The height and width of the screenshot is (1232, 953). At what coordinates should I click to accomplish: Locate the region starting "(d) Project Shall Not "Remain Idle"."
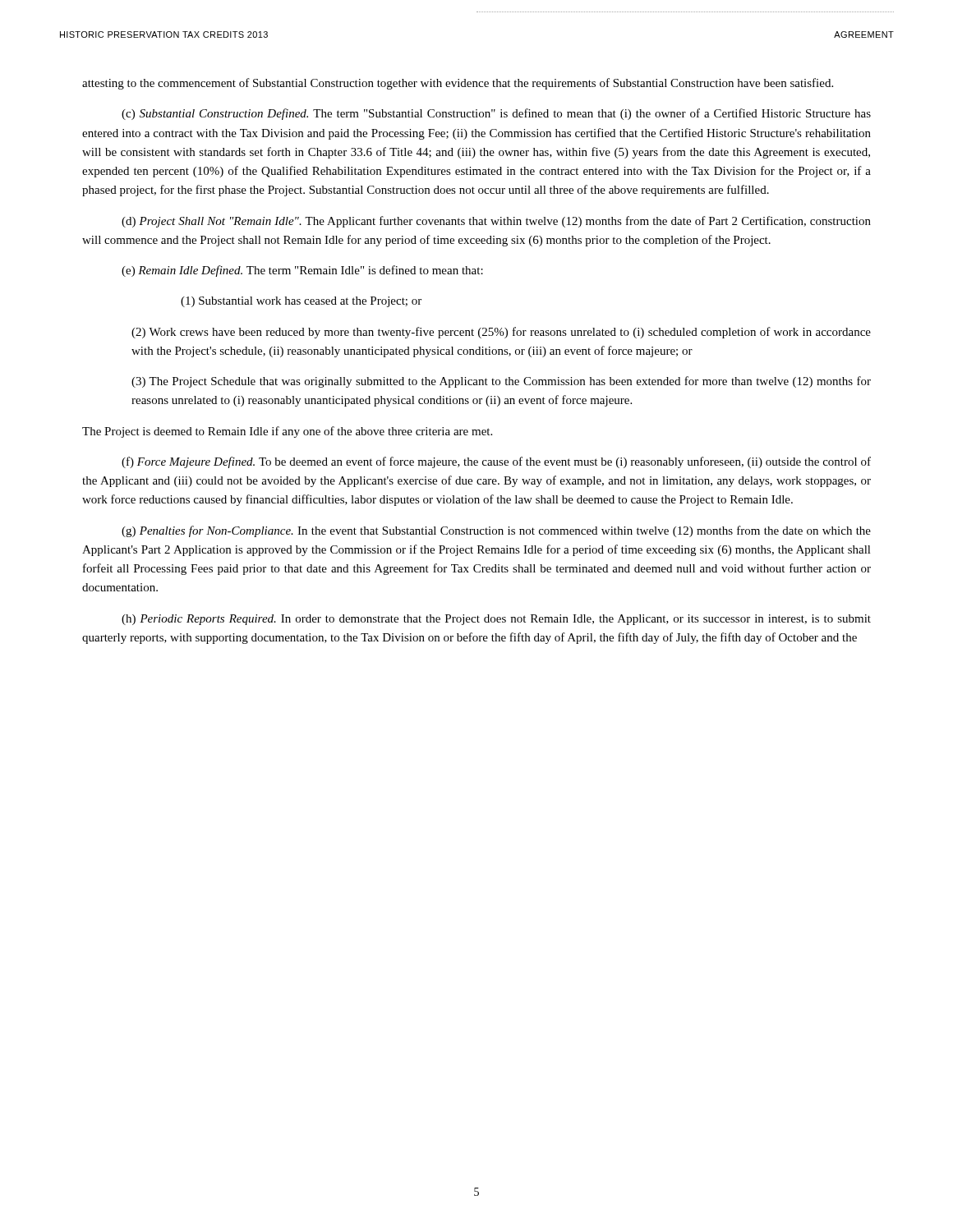(476, 230)
